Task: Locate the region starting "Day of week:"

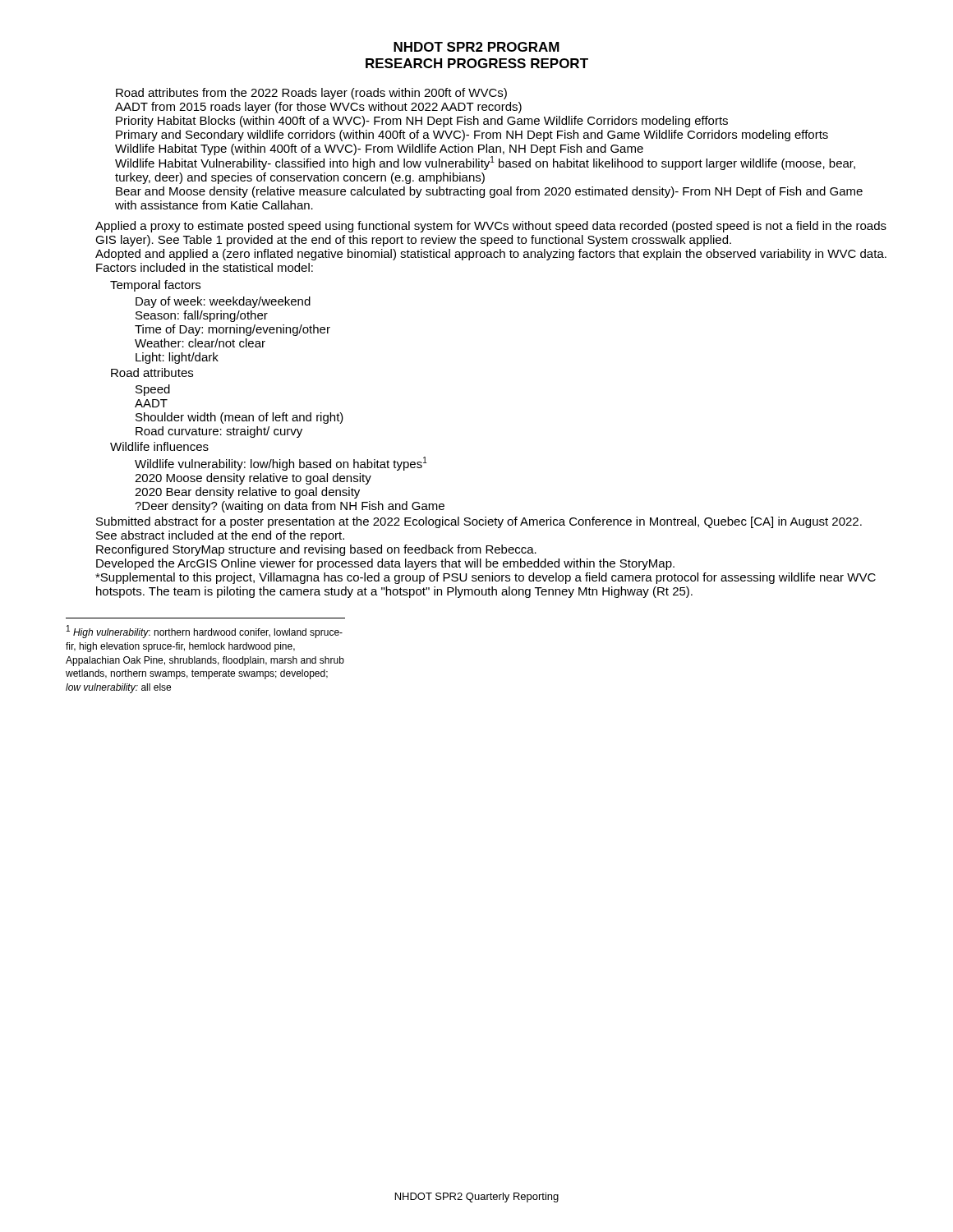Action: [223, 302]
